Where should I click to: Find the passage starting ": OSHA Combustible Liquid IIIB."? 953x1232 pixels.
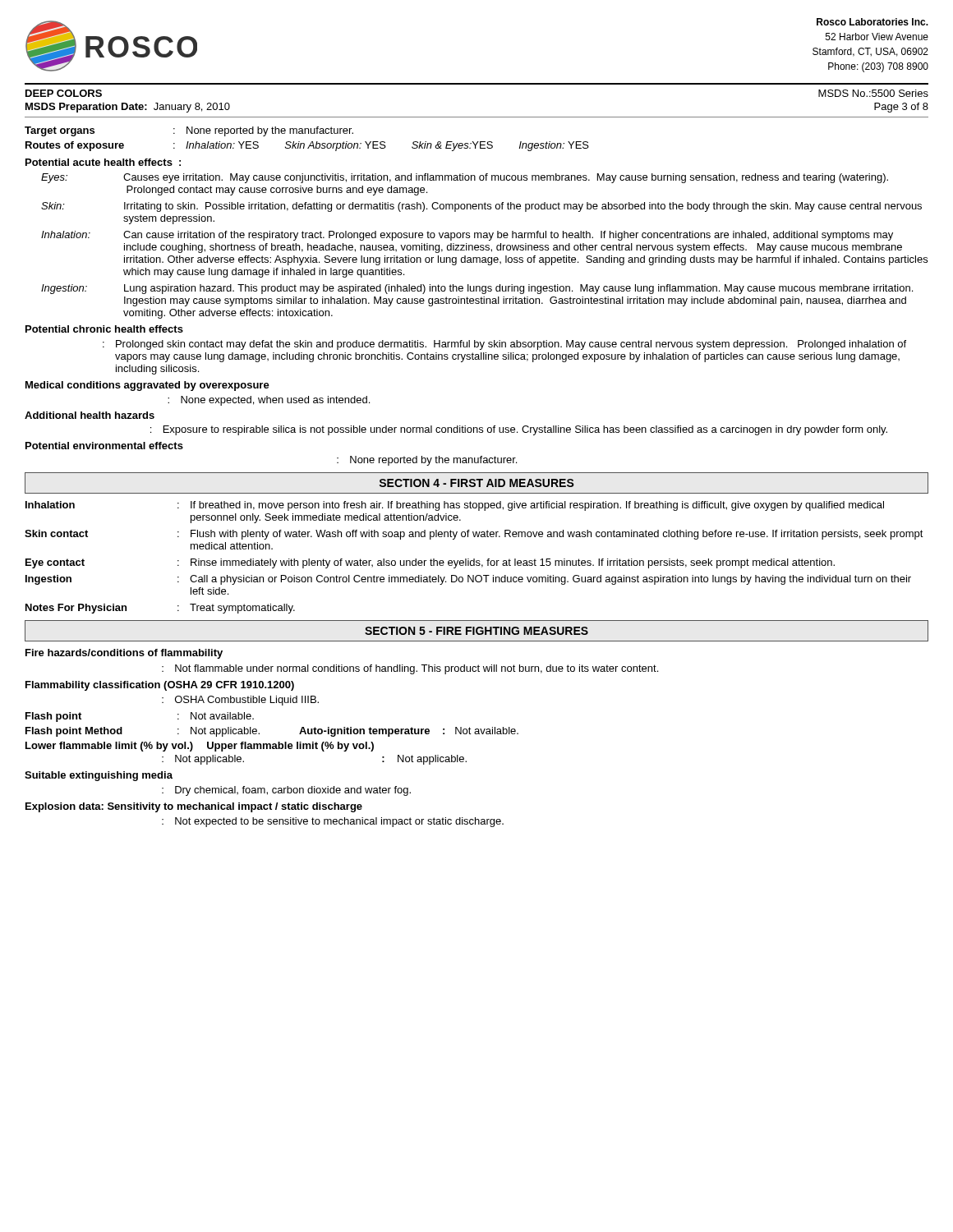click(240, 701)
